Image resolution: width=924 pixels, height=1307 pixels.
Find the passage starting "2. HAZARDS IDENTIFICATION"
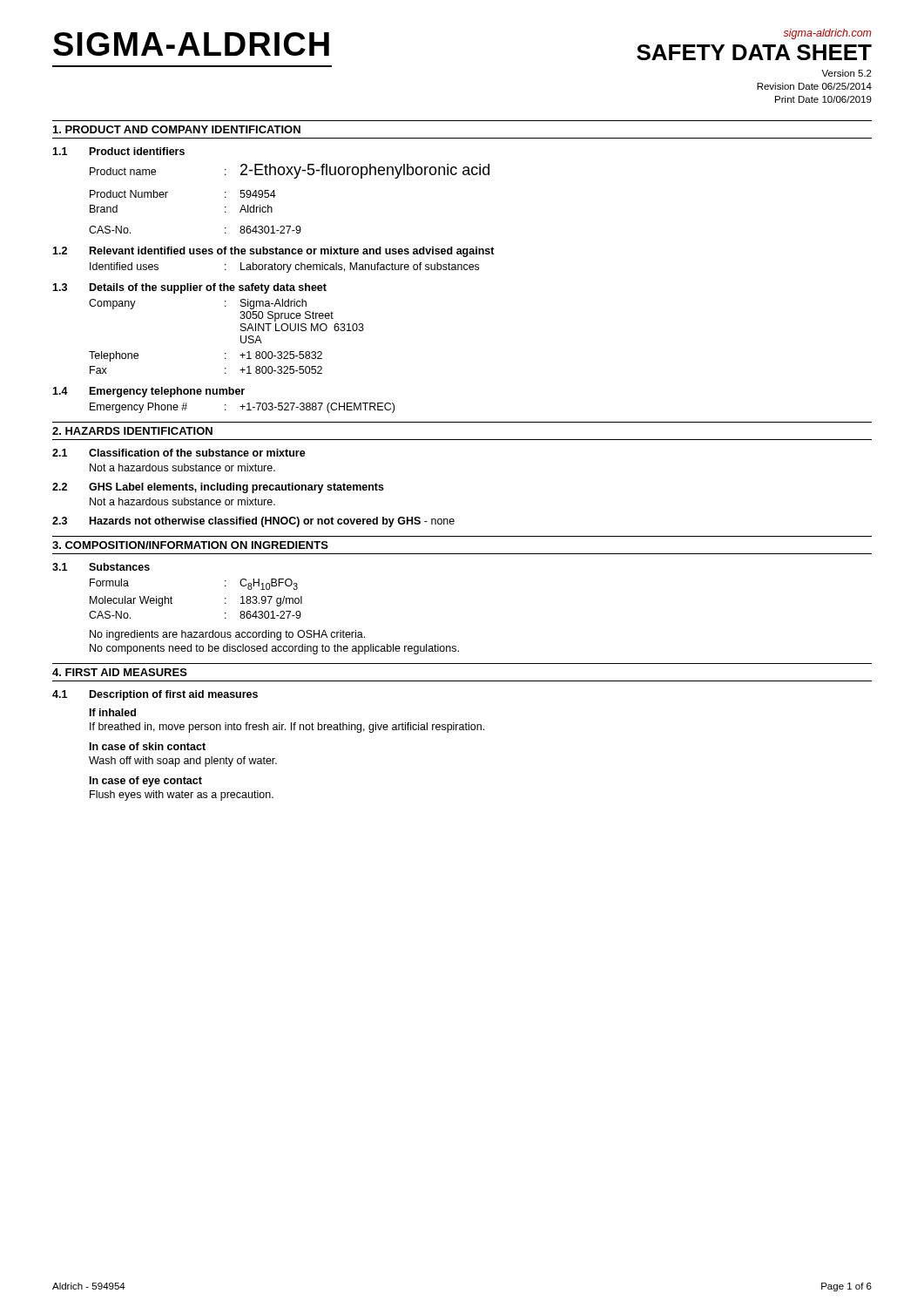pyautogui.click(x=133, y=431)
